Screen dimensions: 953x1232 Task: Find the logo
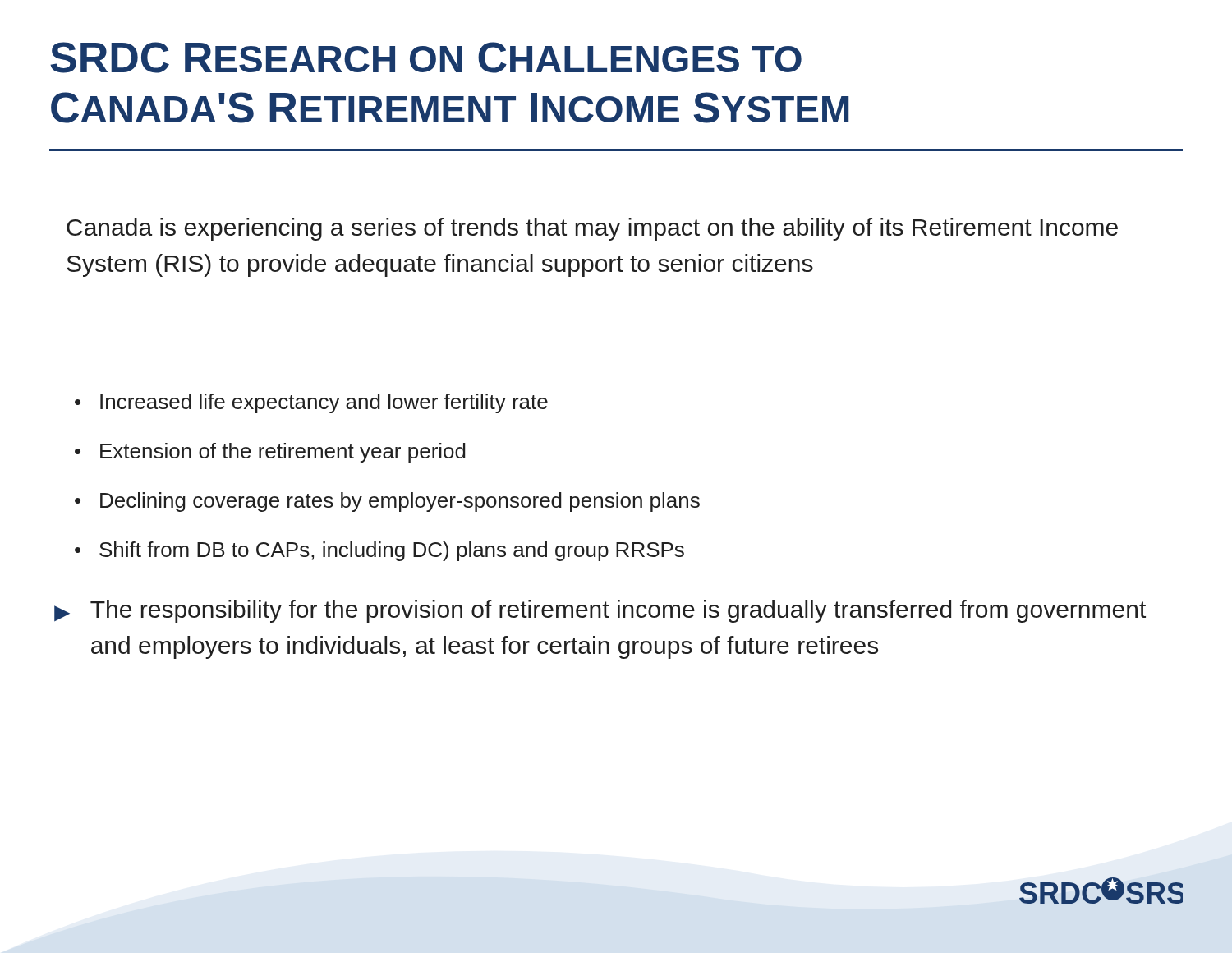tap(1101, 895)
